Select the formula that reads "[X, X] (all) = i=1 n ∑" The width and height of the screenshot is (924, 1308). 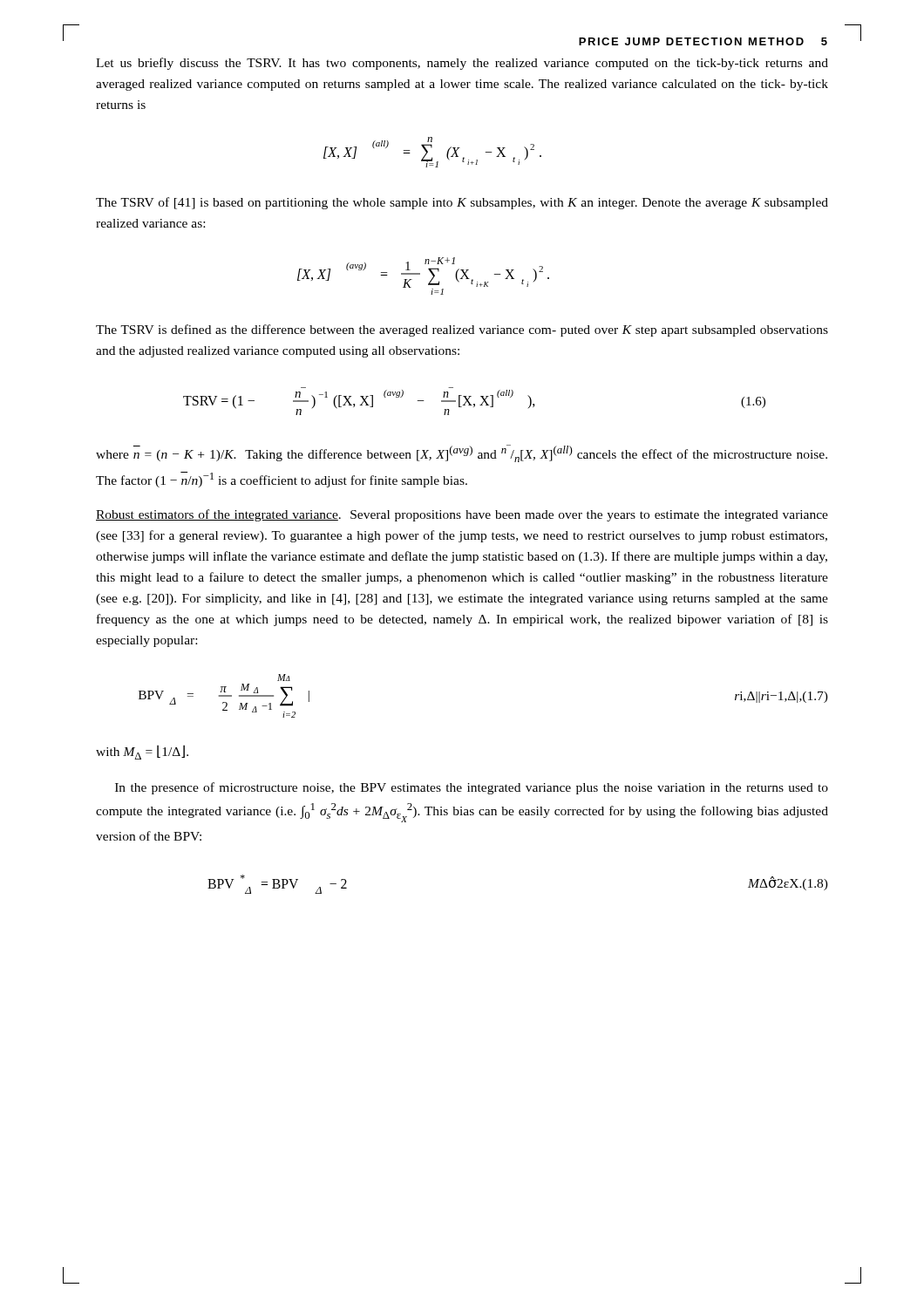point(462,153)
